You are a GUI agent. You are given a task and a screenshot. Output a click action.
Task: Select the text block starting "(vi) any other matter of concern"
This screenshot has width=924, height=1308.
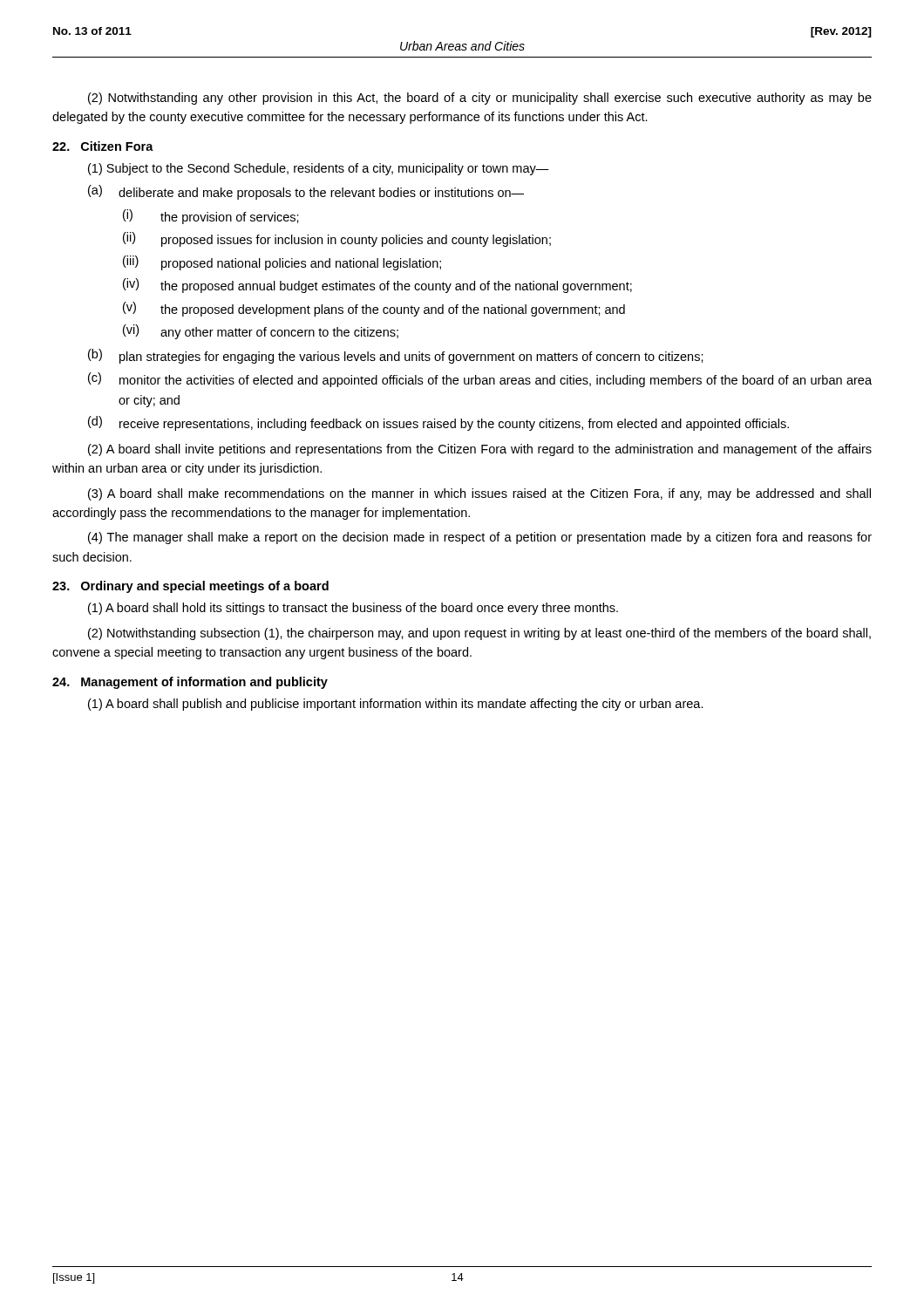point(261,332)
